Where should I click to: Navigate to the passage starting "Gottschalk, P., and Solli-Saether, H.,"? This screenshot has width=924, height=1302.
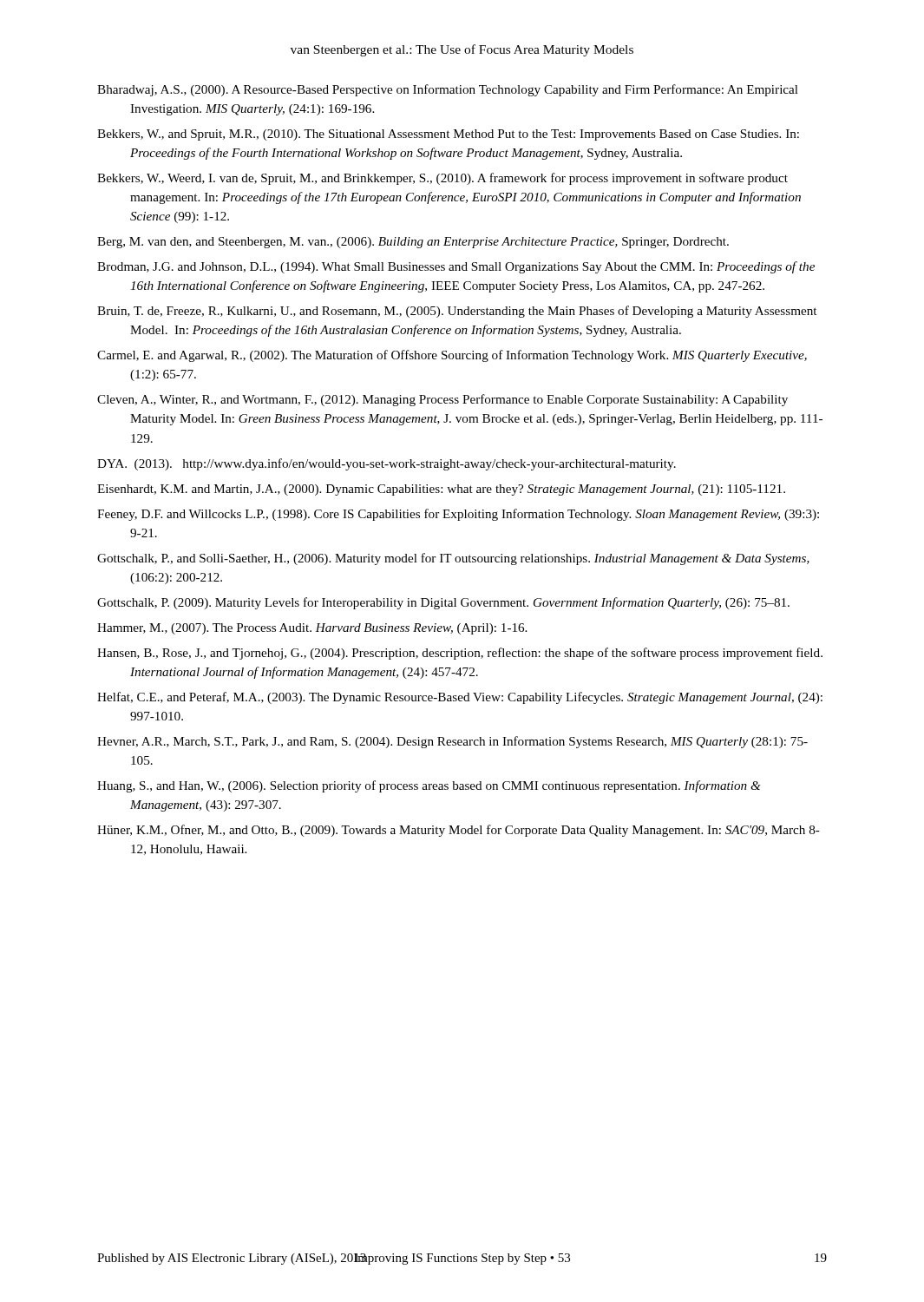pos(453,567)
